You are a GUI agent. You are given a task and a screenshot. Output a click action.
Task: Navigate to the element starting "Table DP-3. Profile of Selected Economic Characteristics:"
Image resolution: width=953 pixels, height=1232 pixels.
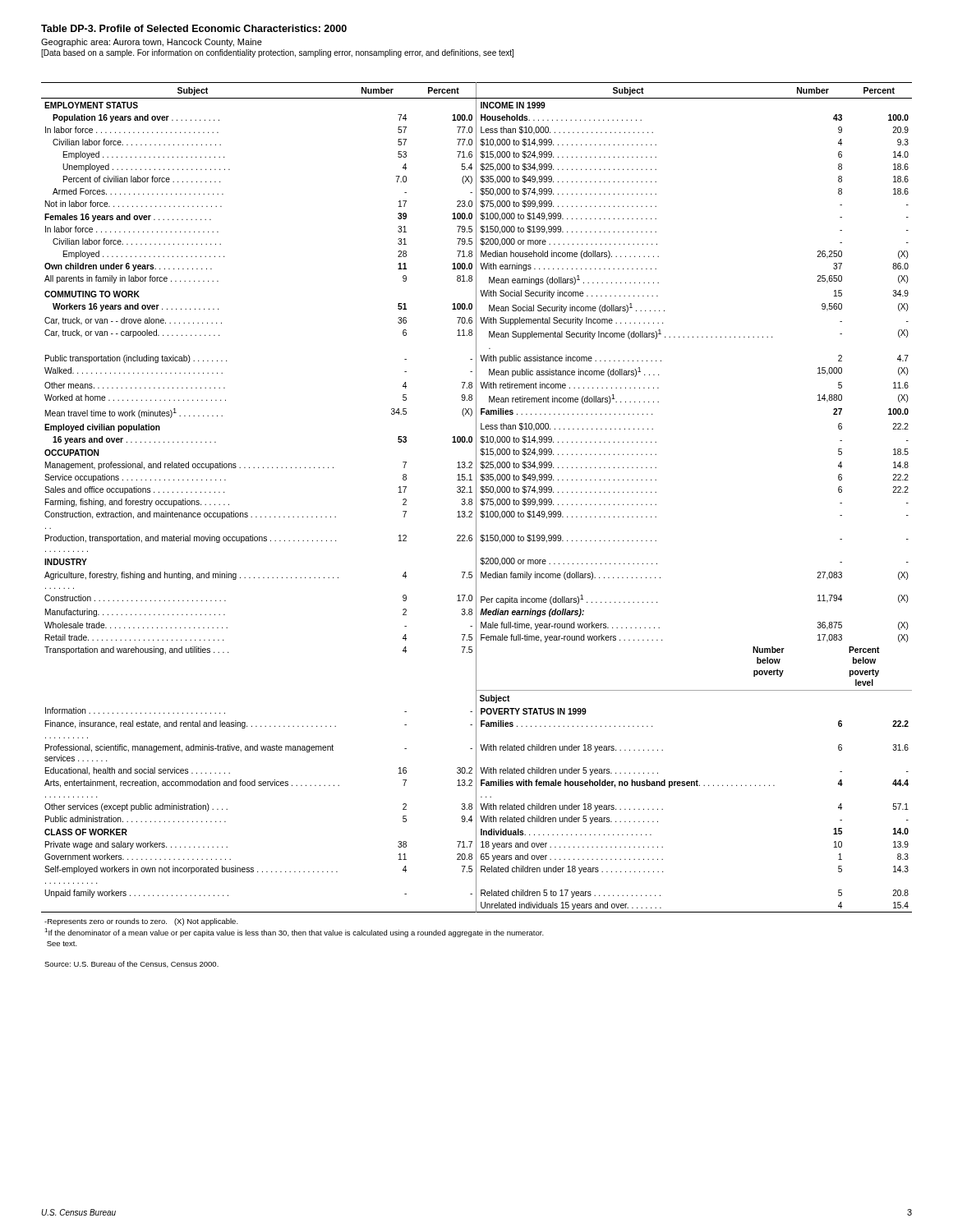(x=194, y=29)
